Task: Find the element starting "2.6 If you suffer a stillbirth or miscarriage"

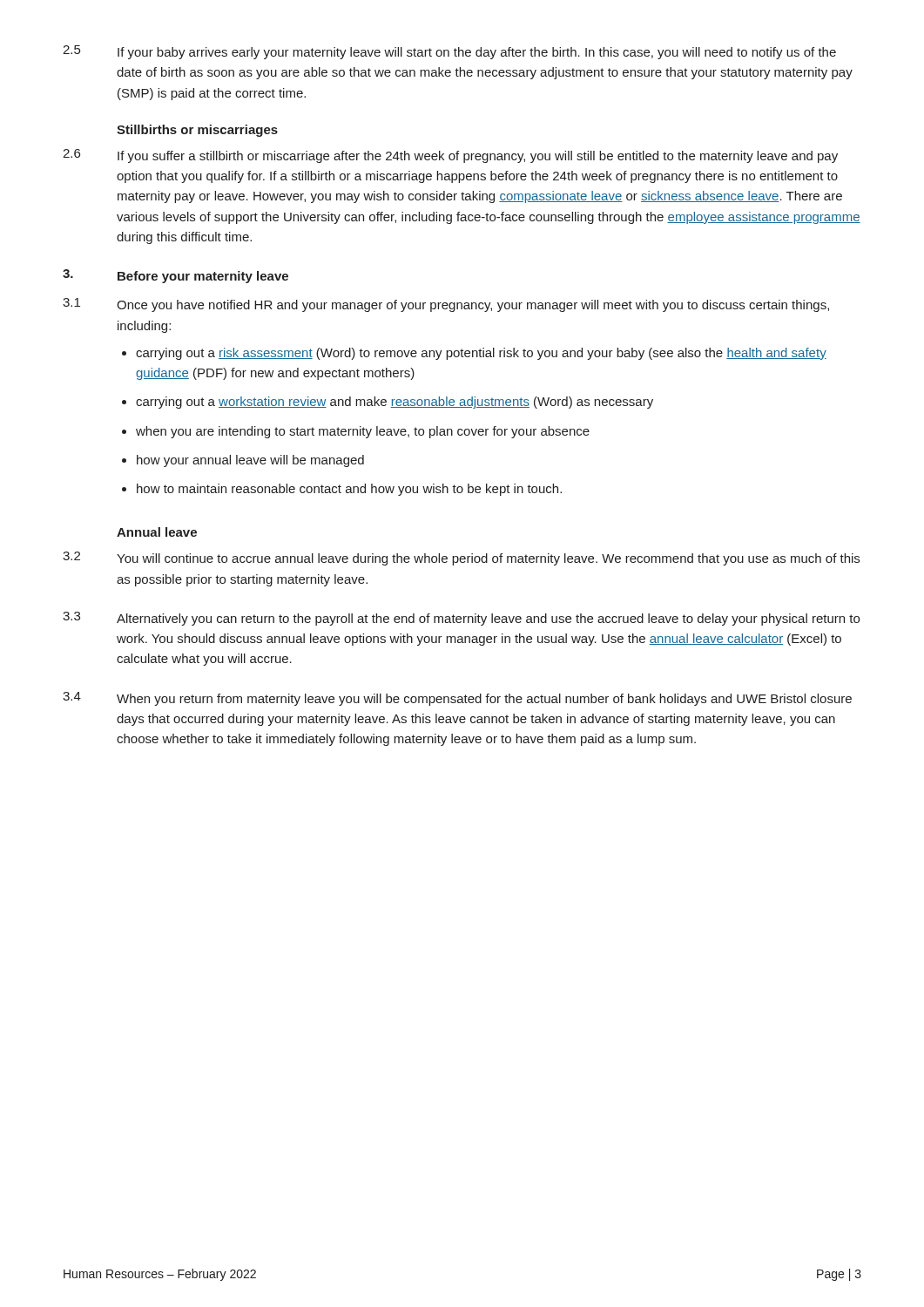Action: point(462,196)
